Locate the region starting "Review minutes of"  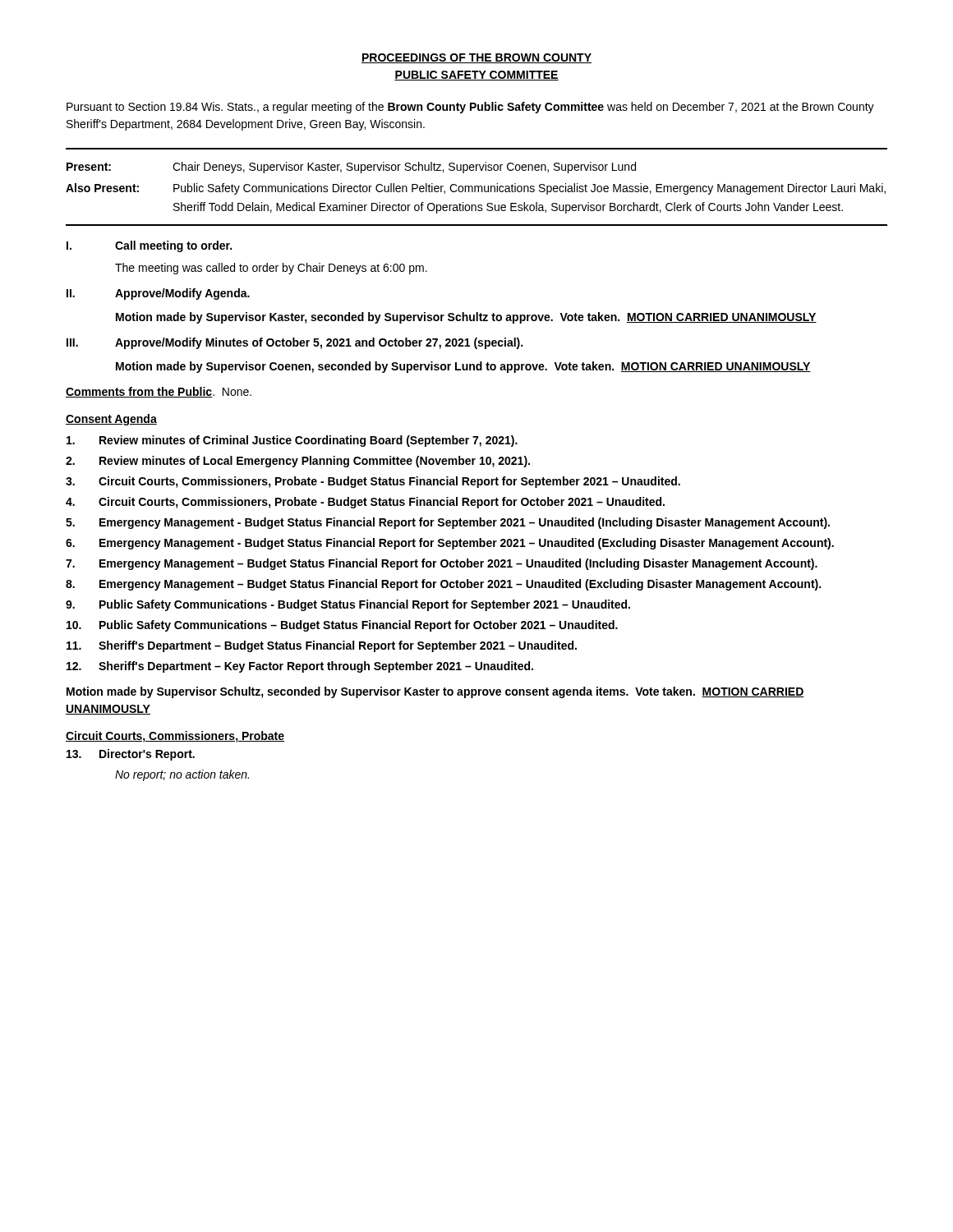[476, 441]
